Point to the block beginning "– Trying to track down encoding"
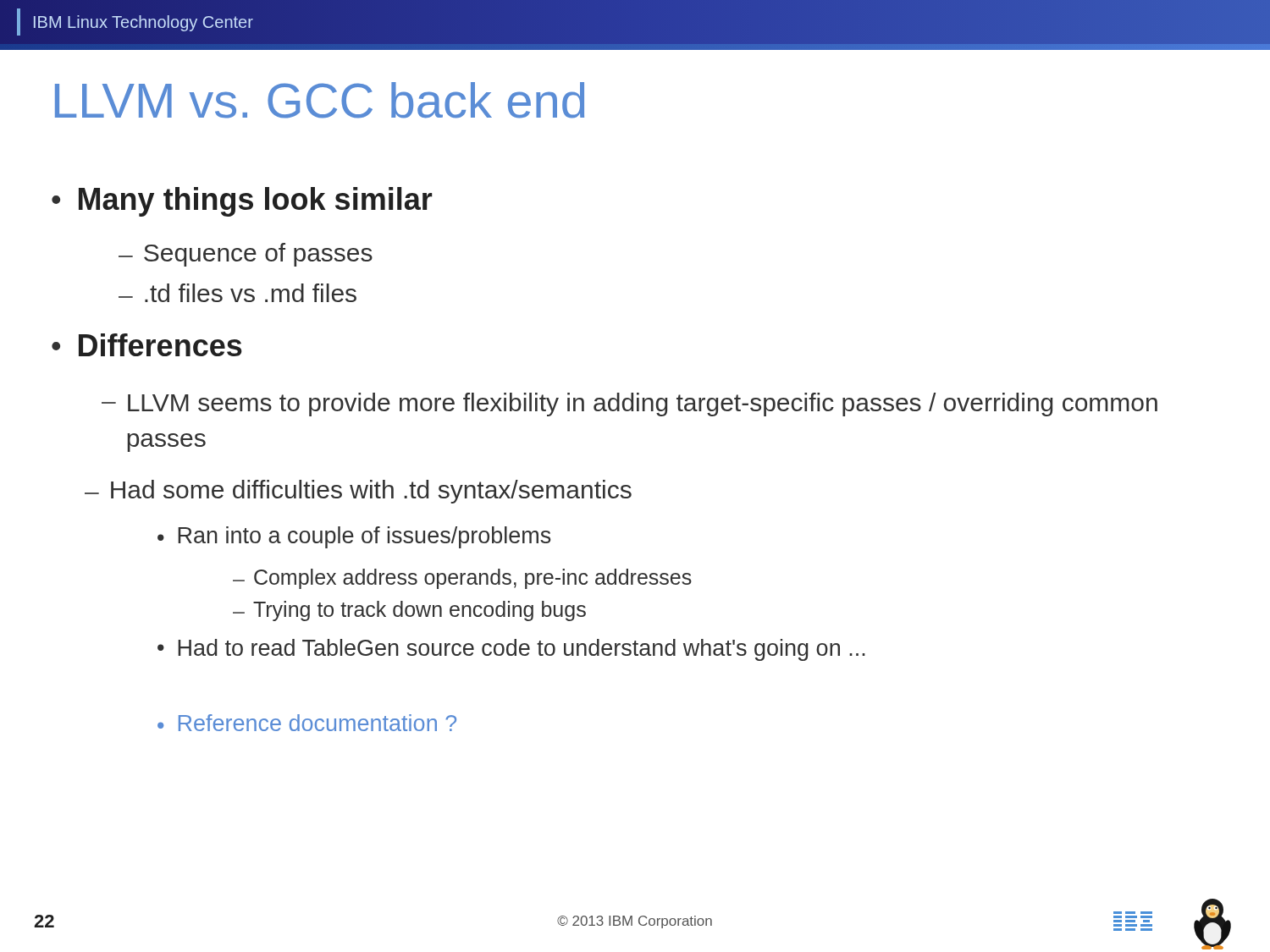The height and width of the screenshot is (952, 1270). (x=410, y=611)
